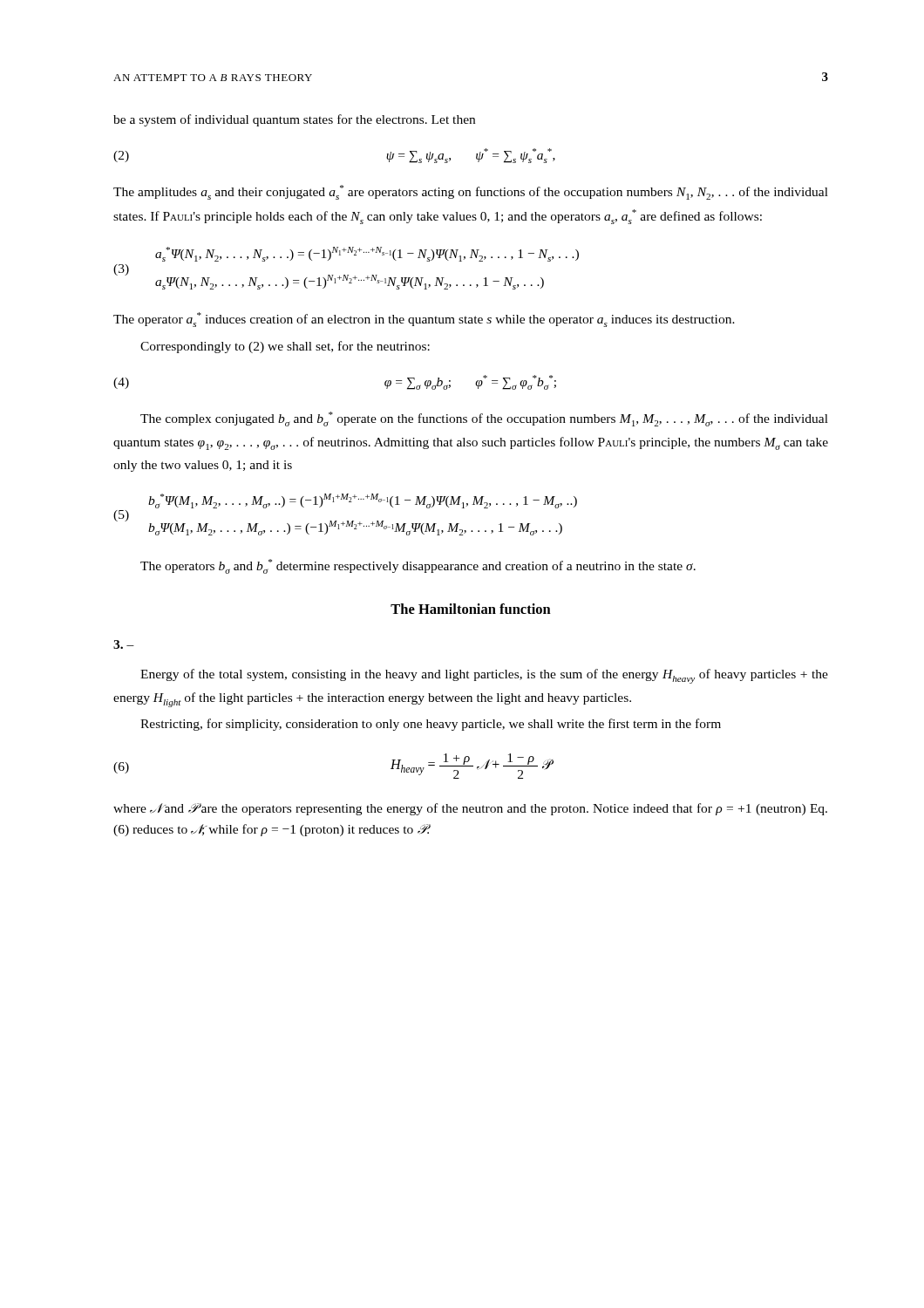This screenshot has height=1308, width=924.
Task: Click on the passage starting "Correspondingly to (2)"
Action: coord(285,346)
